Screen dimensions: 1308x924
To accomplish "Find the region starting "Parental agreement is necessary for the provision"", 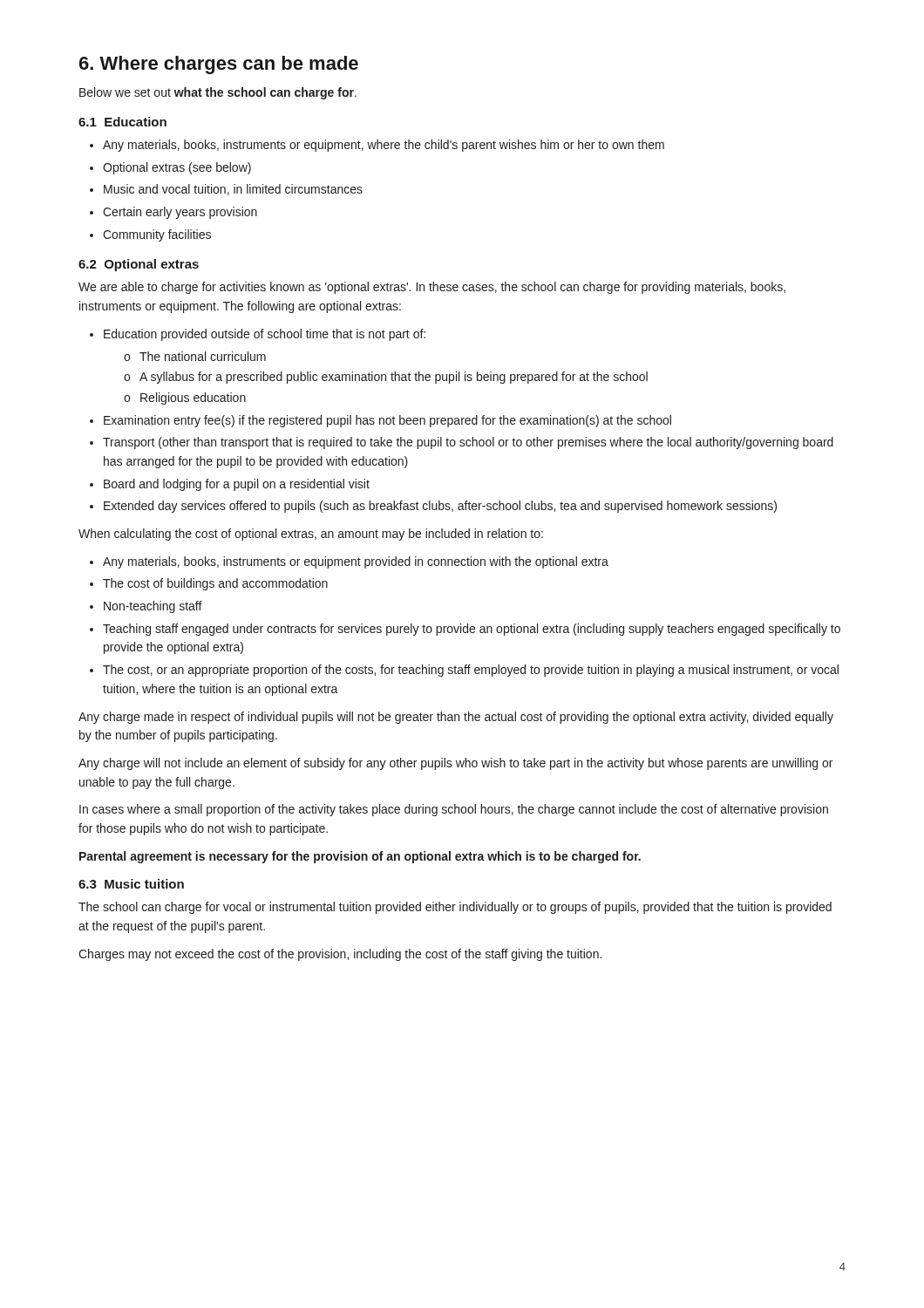I will (x=462, y=857).
